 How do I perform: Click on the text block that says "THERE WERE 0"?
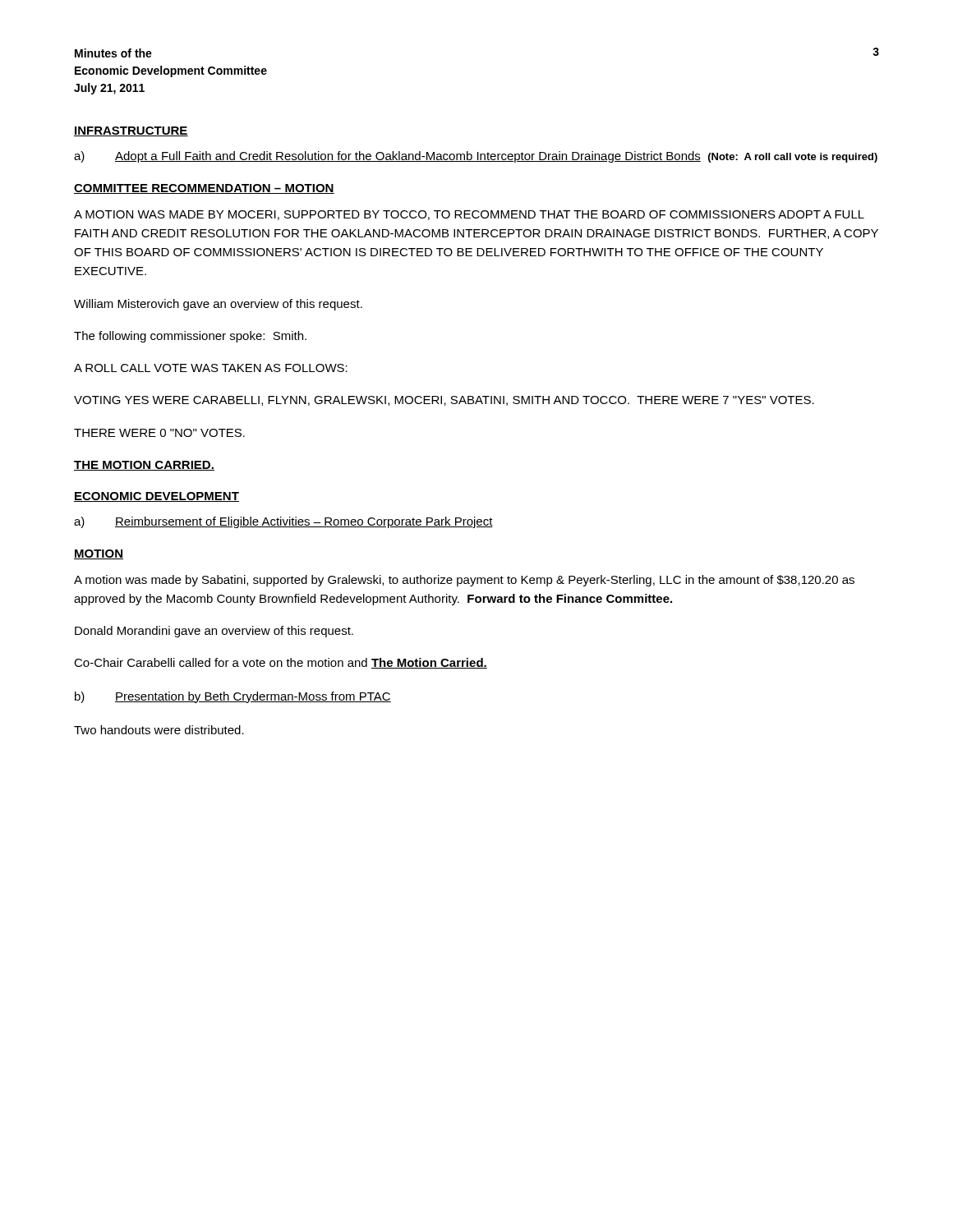(x=160, y=432)
